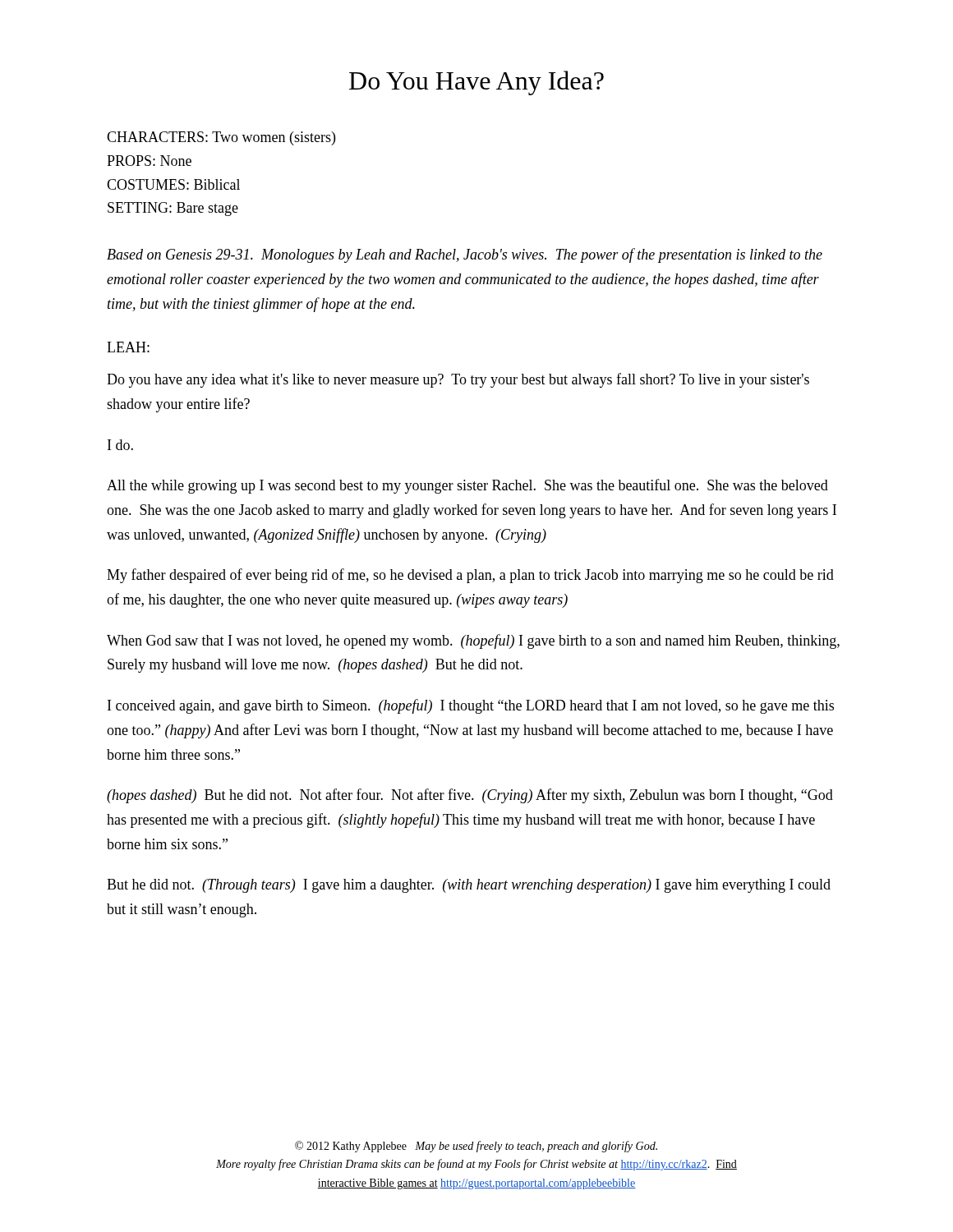Image resolution: width=953 pixels, height=1232 pixels.
Task: Select the text starting "I conceived again, and"
Action: click(476, 731)
